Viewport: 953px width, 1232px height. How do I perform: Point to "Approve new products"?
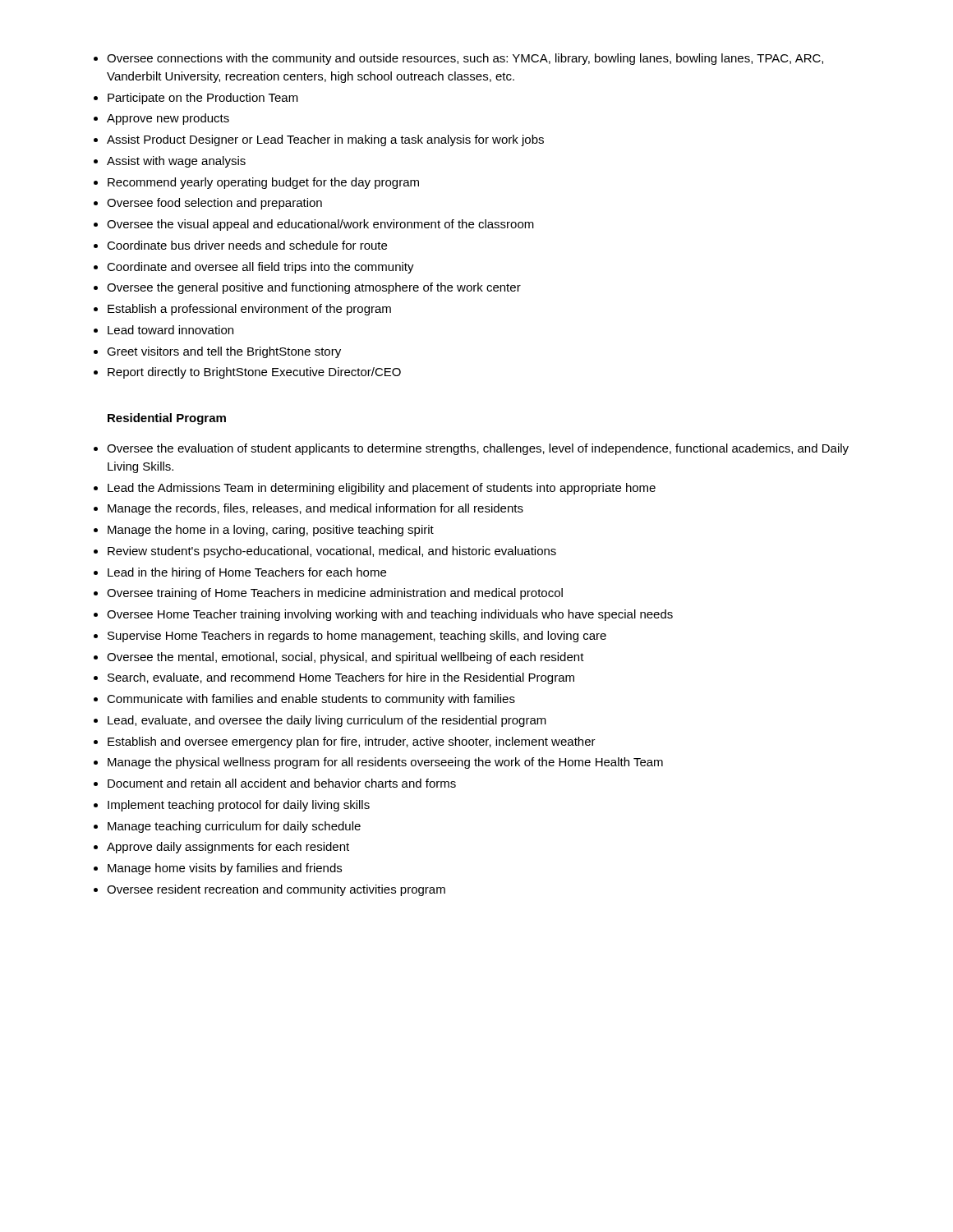coord(168,119)
